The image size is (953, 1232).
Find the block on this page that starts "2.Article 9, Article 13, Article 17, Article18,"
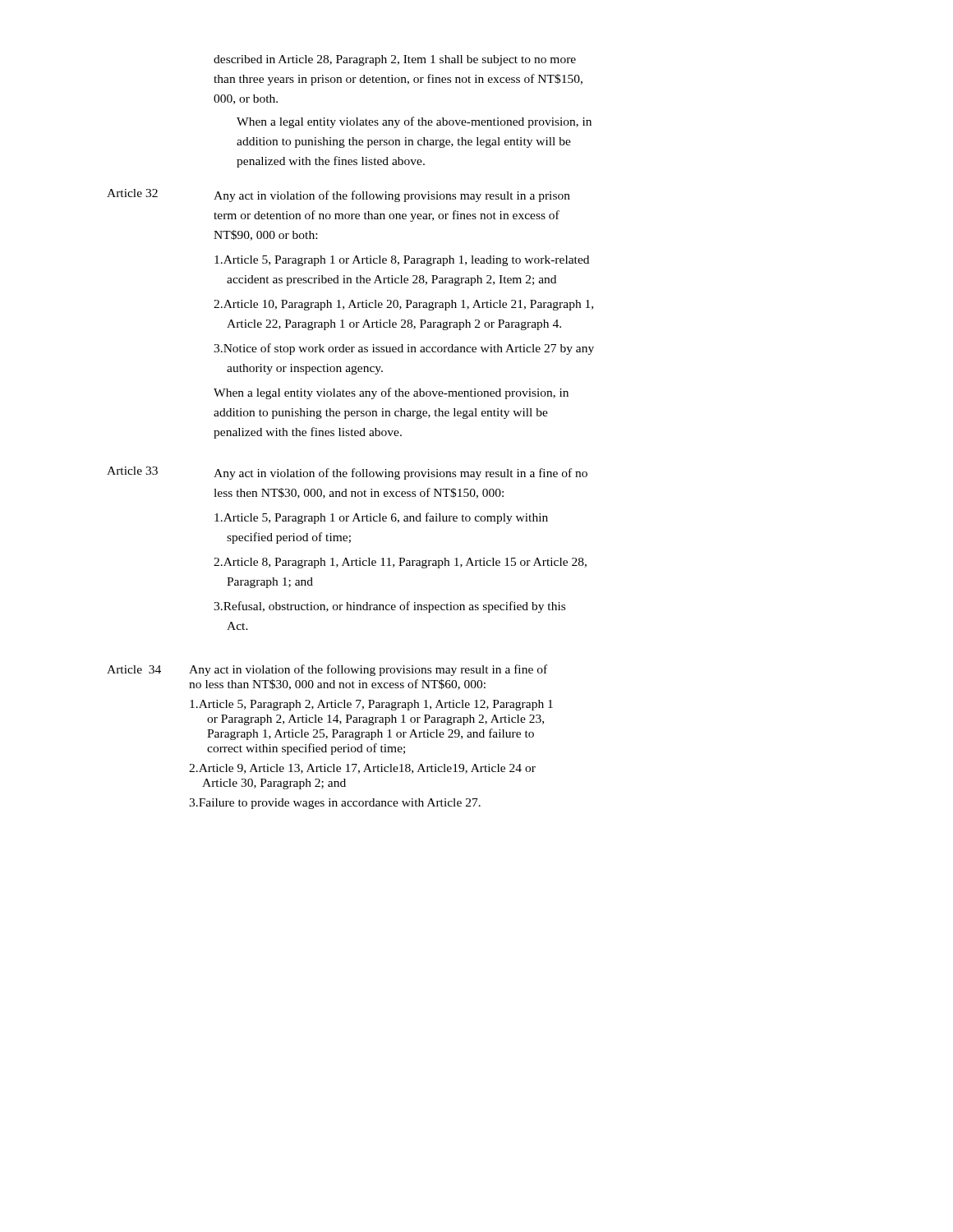tap(362, 776)
